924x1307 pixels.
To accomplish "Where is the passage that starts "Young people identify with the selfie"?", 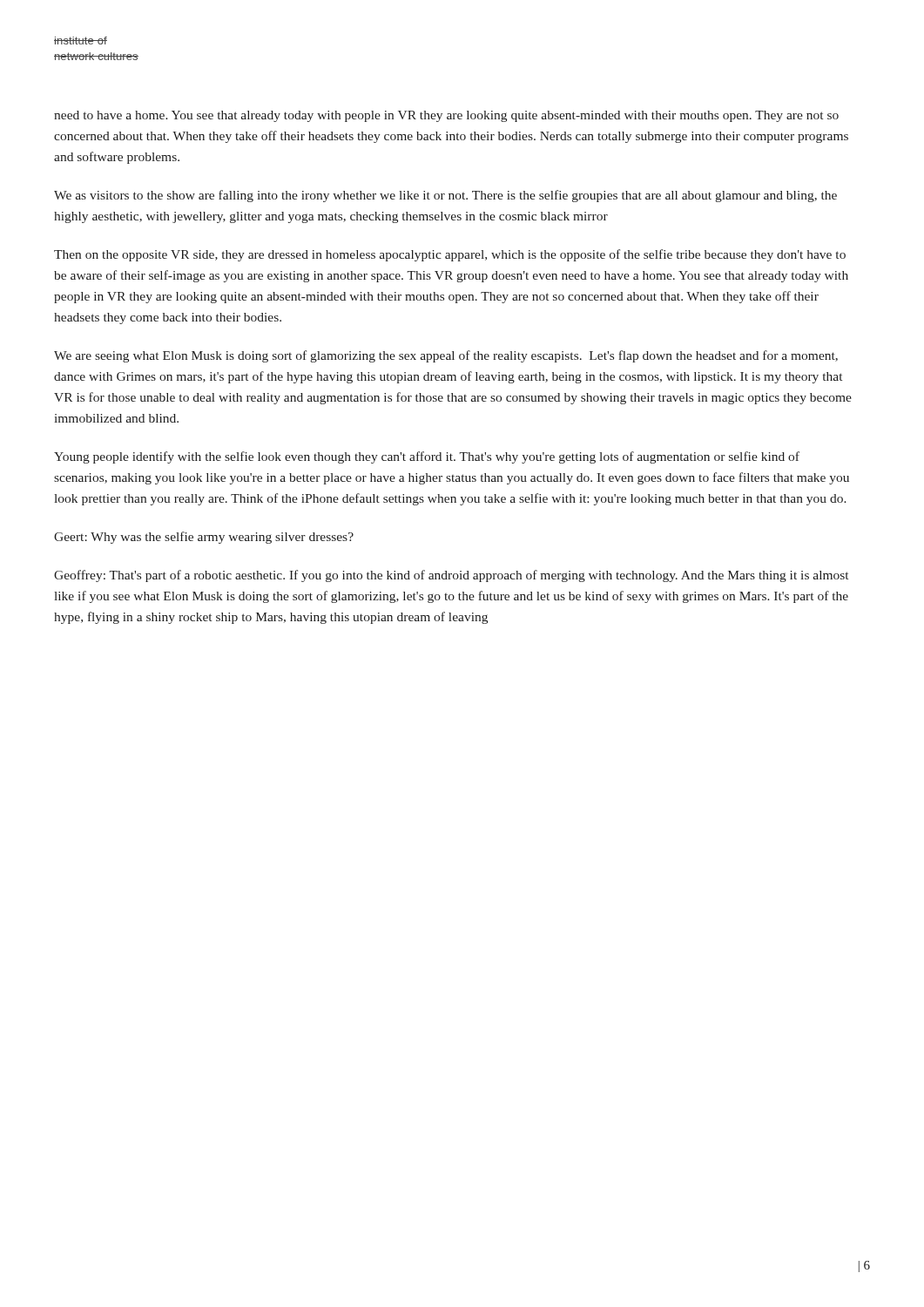I will 452,477.
